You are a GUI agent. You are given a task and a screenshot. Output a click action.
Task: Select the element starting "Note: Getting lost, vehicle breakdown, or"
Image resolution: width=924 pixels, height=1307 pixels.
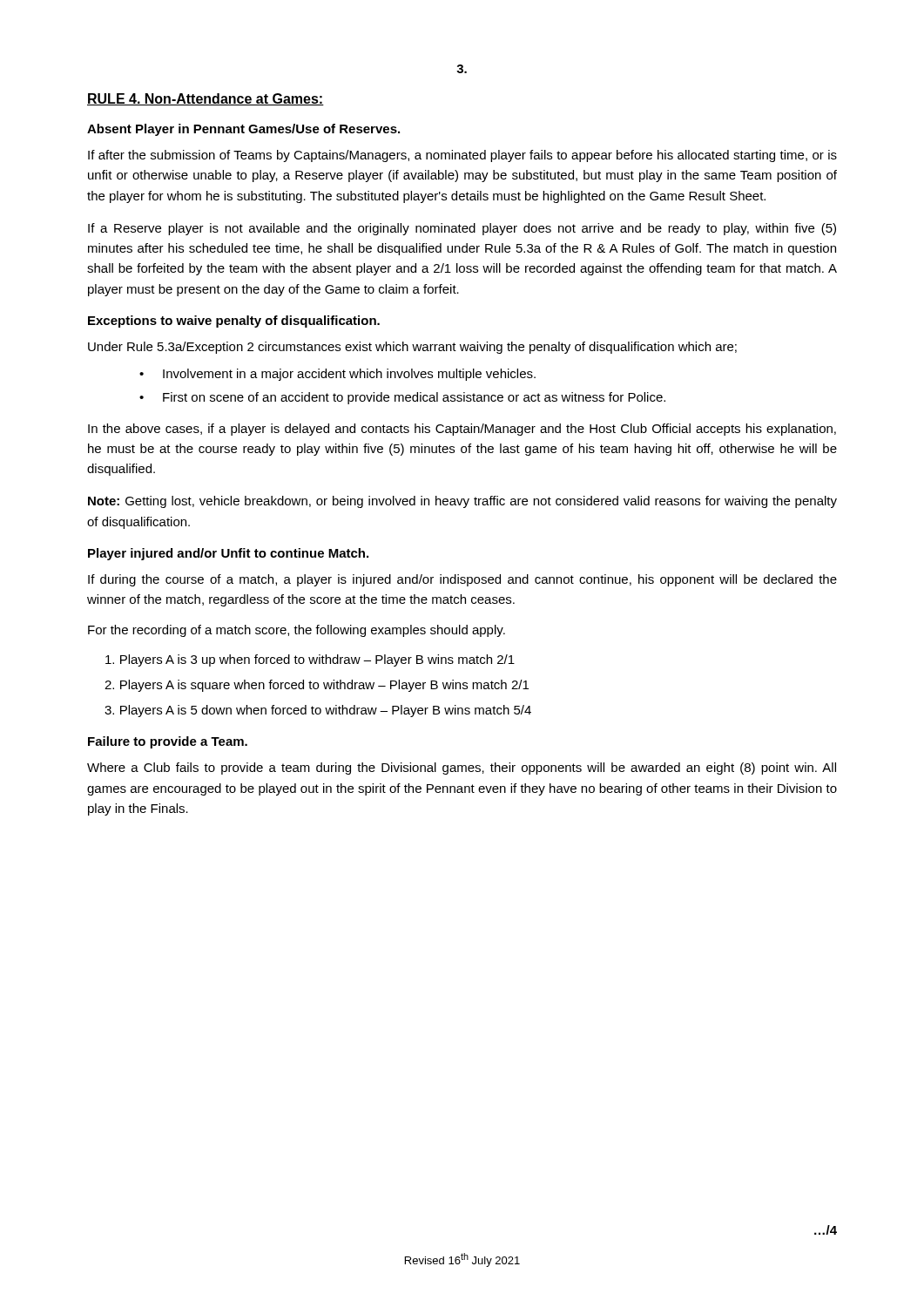click(x=462, y=511)
